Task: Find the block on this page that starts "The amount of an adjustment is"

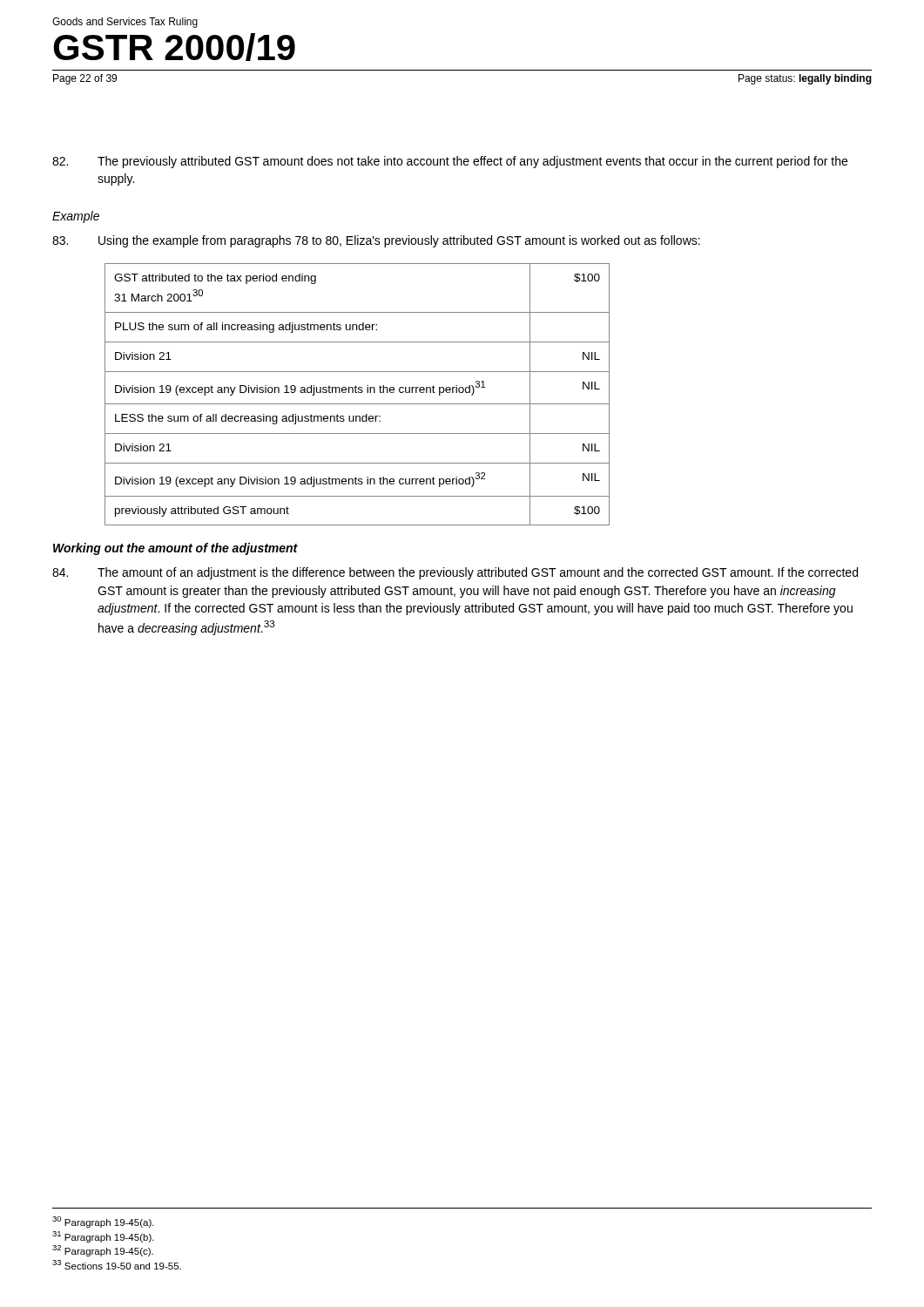Action: (460, 601)
